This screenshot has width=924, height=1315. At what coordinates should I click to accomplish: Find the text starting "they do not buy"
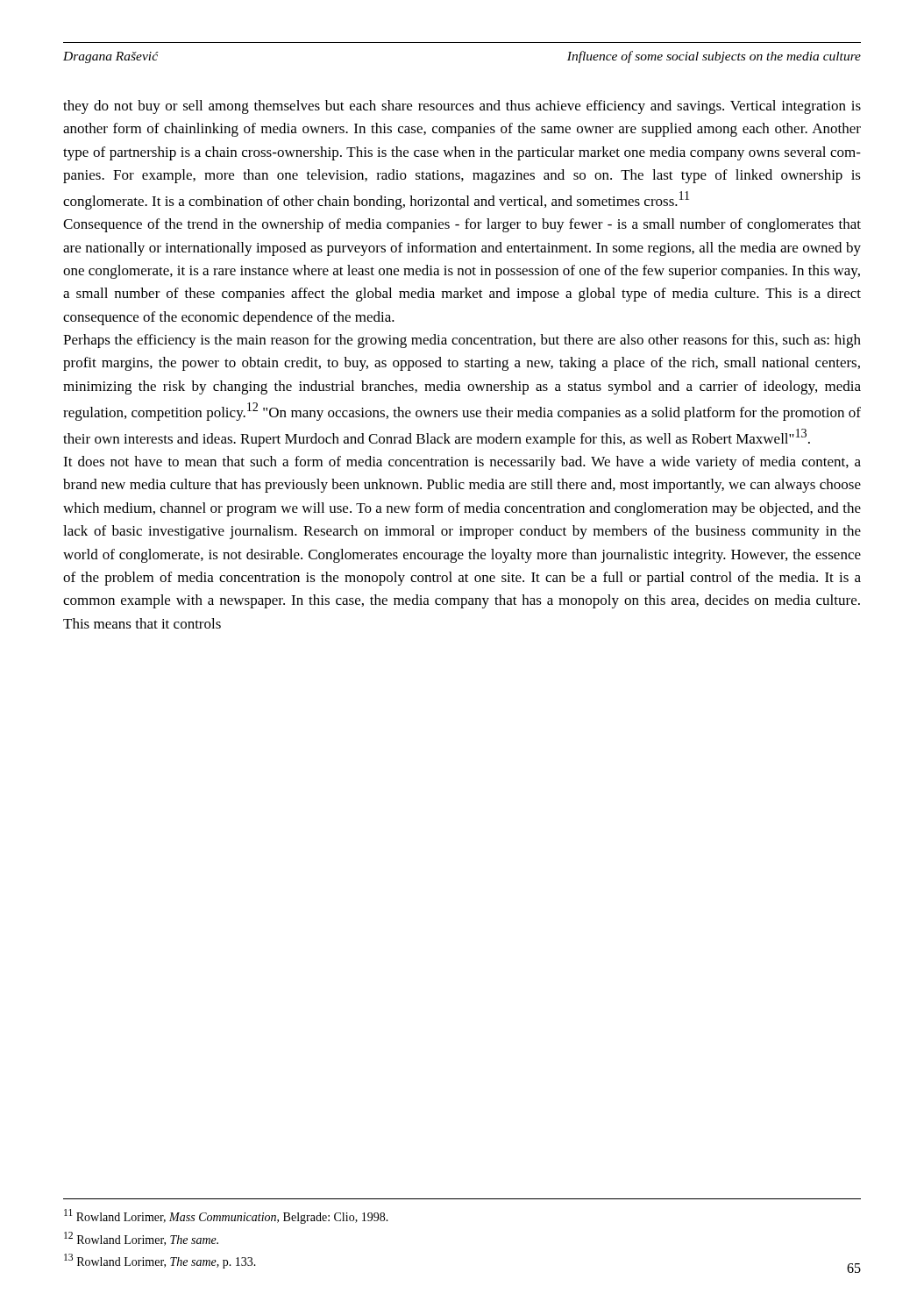point(462,154)
